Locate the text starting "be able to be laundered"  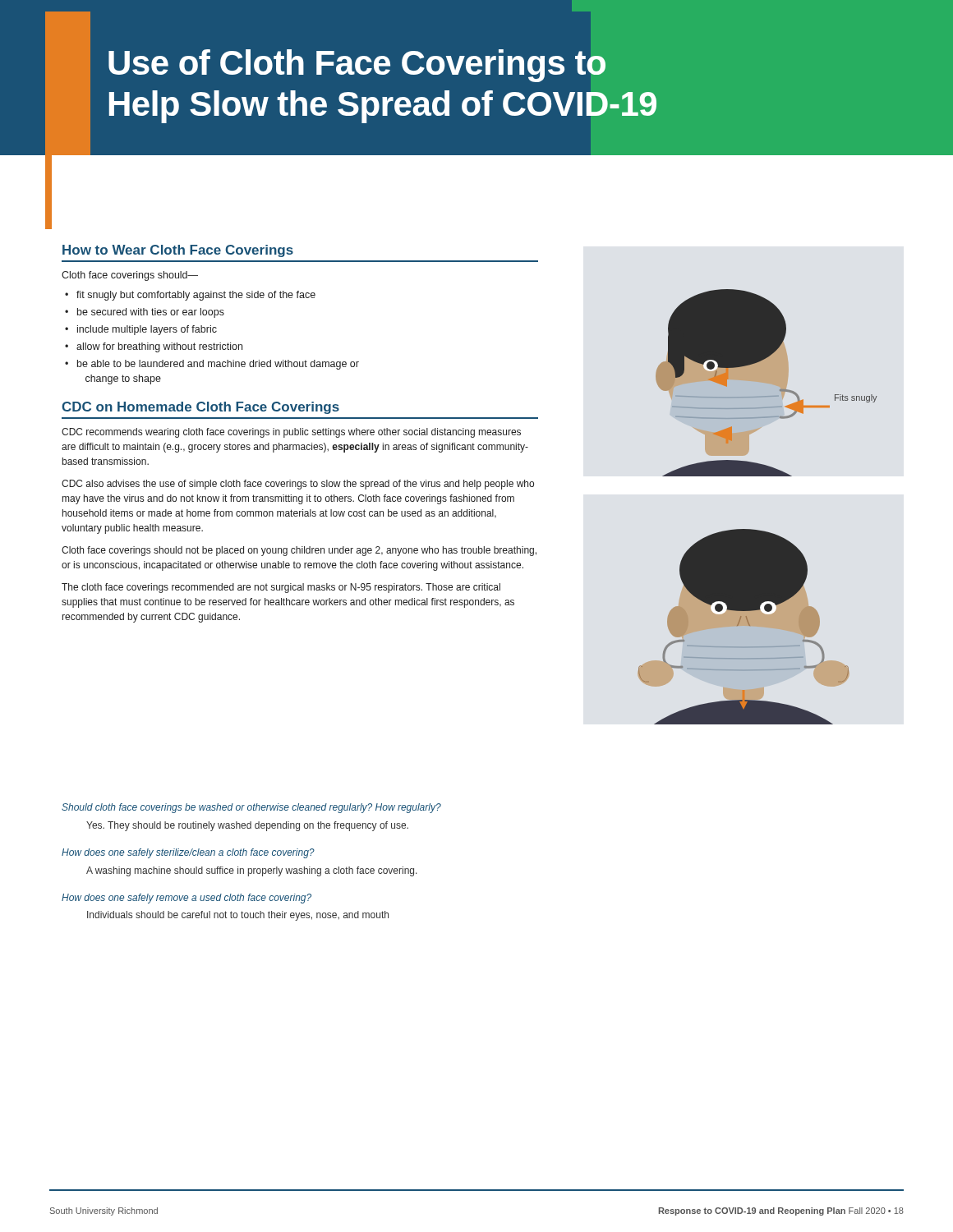[218, 371]
